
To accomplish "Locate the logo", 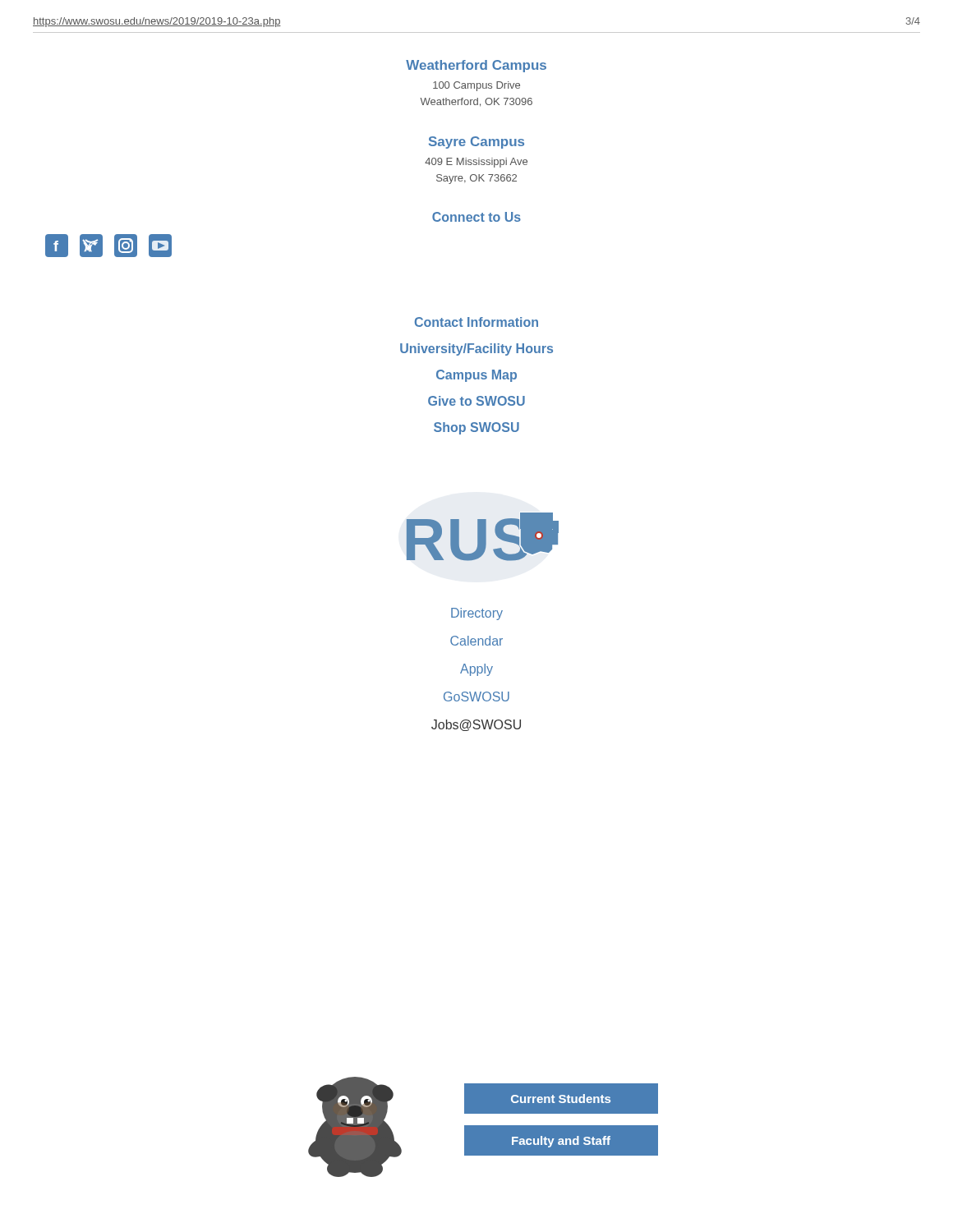I will coord(476,539).
